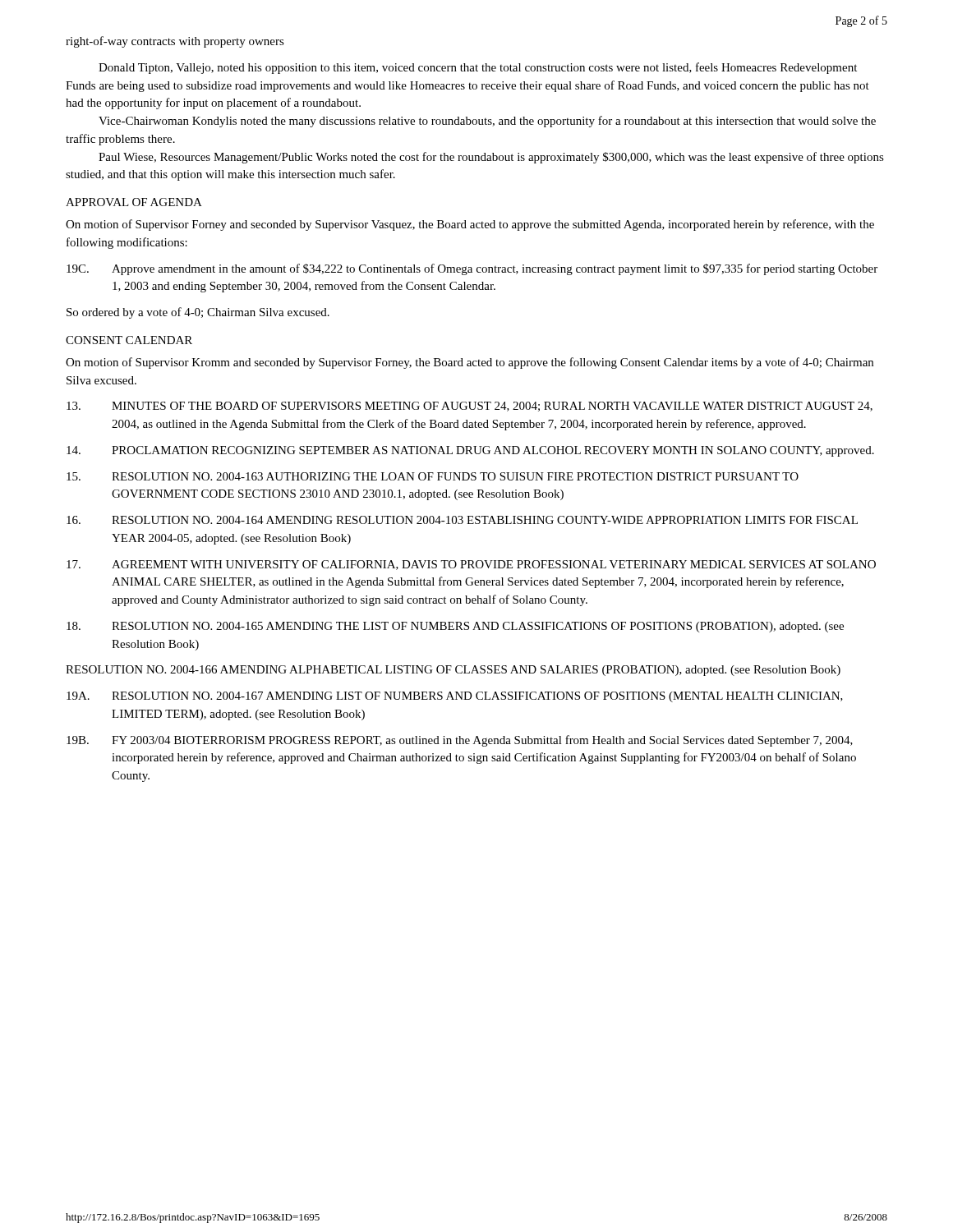Select the text block starting "19A. RESOLUTION NO."
Screen dimensions: 1232x953
click(x=476, y=705)
